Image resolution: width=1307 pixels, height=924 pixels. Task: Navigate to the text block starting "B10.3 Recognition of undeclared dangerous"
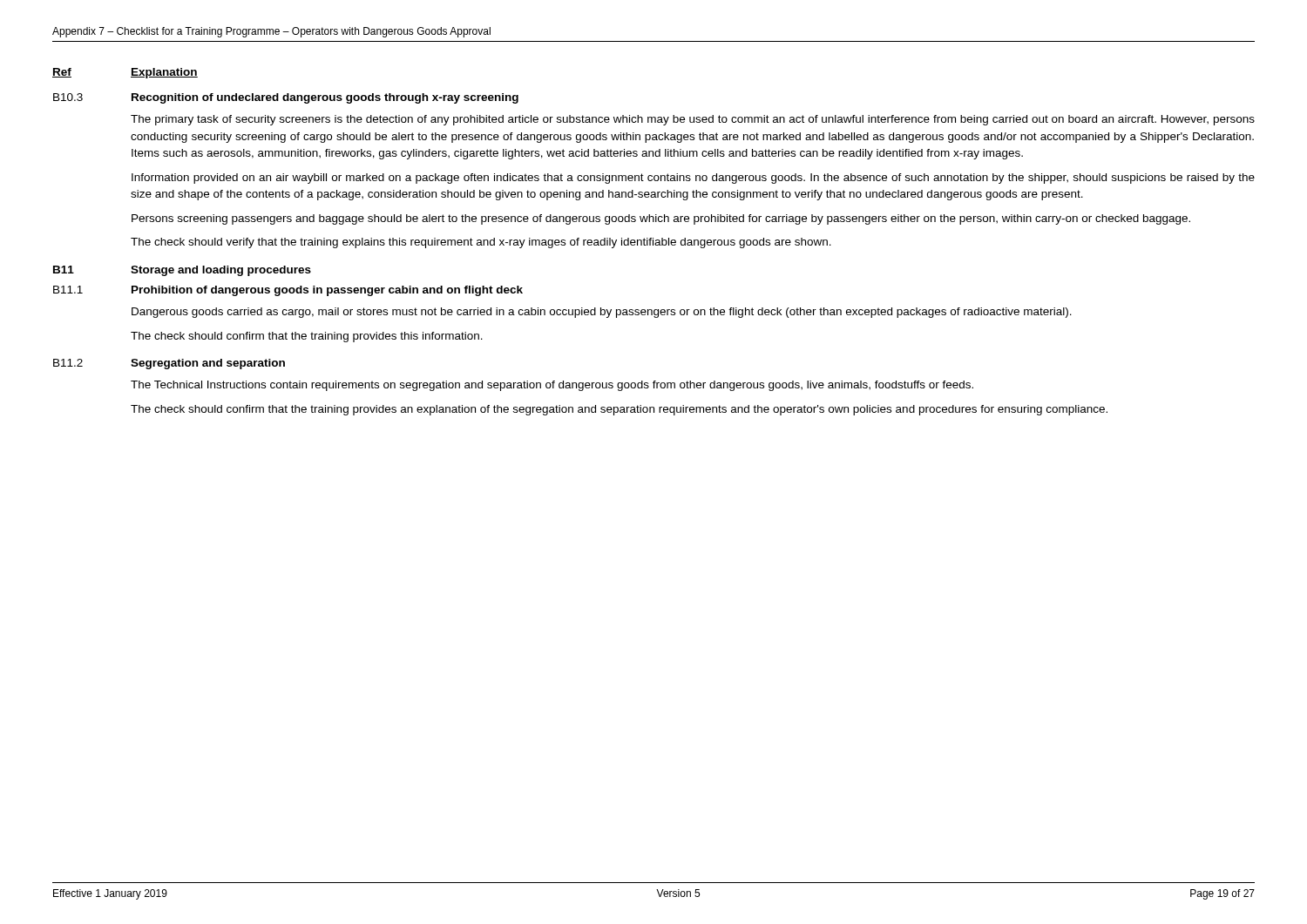click(286, 98)
